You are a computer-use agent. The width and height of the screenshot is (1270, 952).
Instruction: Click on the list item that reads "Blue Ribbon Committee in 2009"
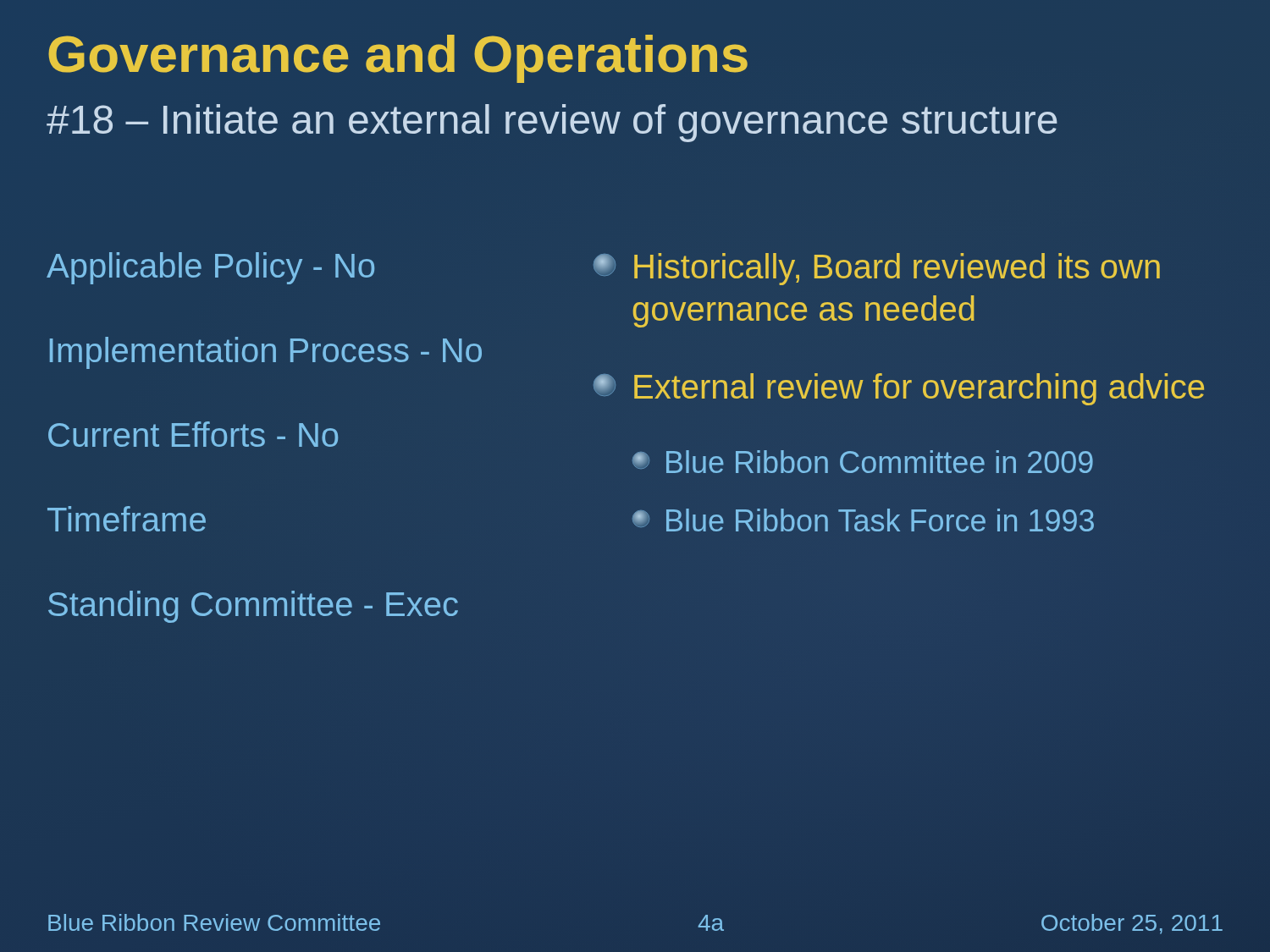(863, 462)
